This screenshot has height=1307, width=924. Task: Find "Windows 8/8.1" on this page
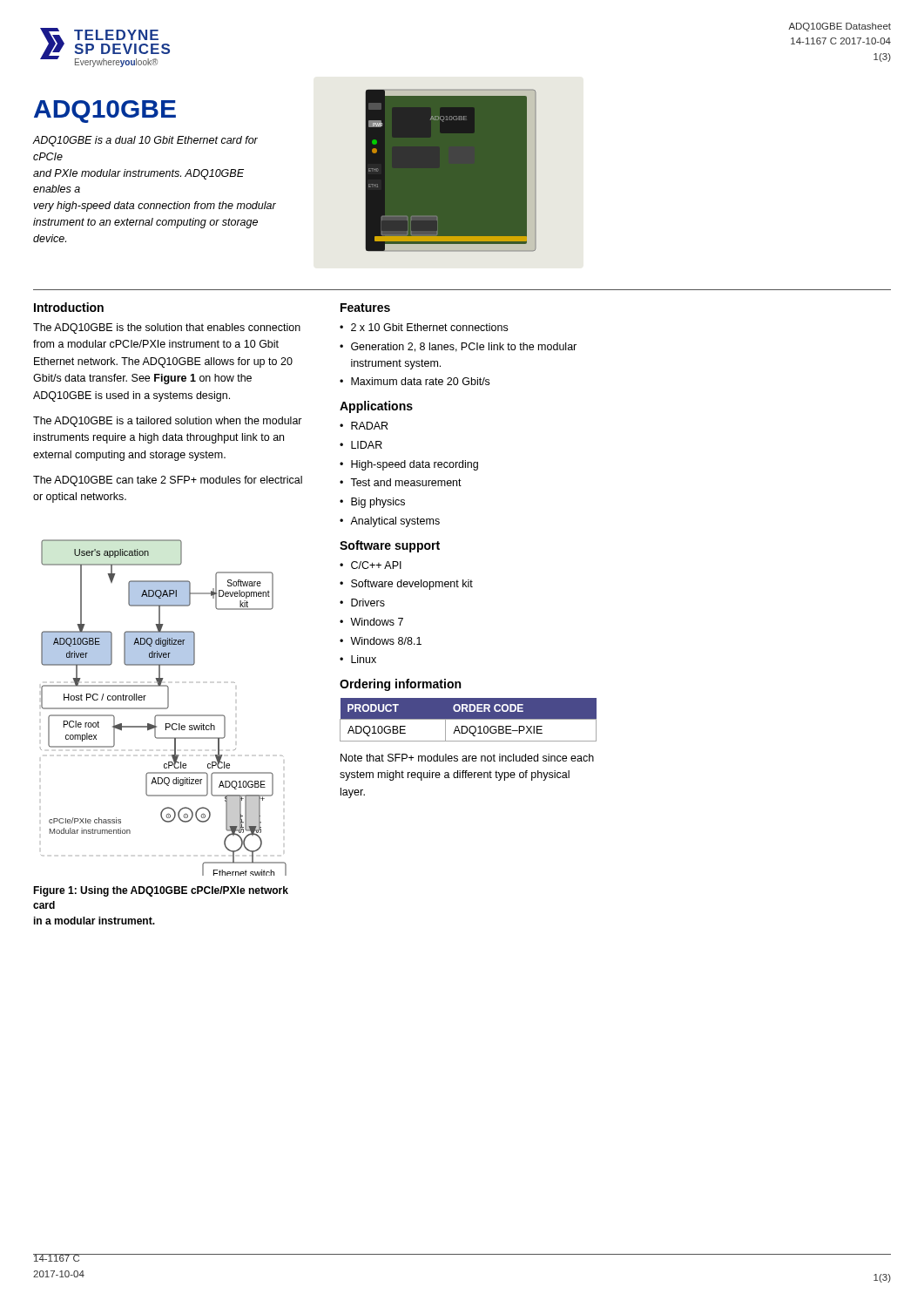(386, 641)
